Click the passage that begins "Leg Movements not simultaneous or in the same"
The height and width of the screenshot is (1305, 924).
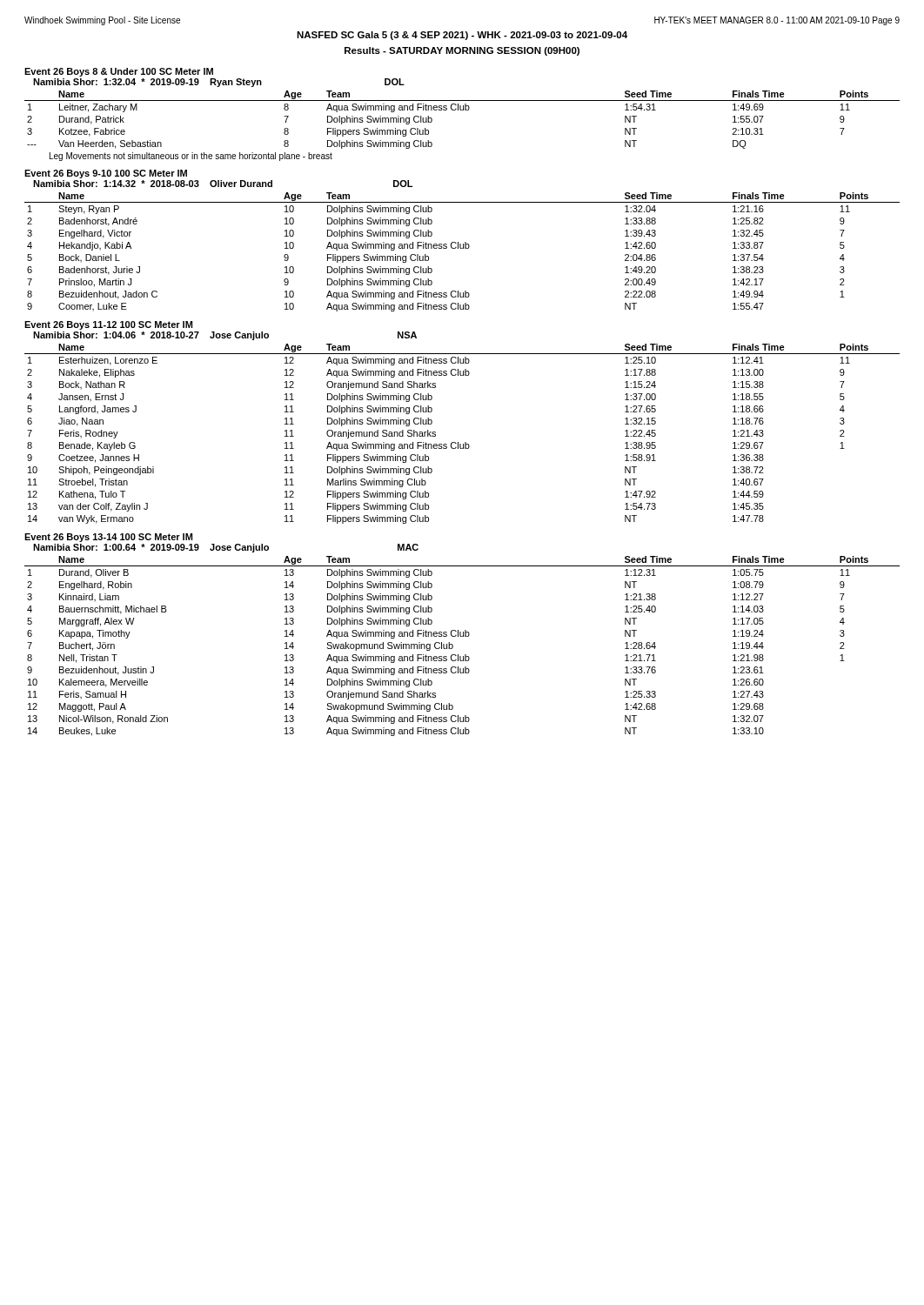pos(190,156)
